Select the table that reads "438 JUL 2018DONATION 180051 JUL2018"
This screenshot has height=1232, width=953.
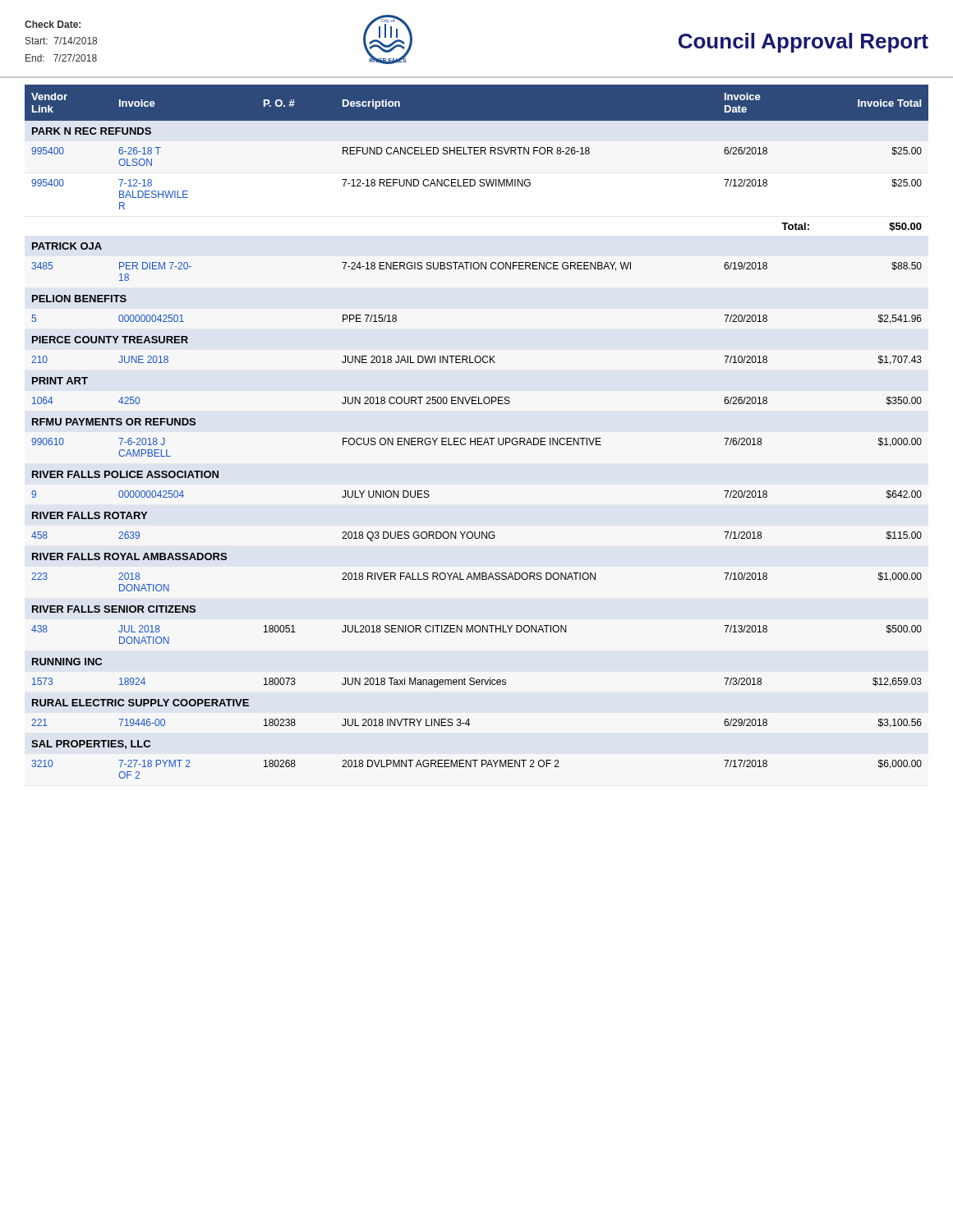click(x=476, y=635)
